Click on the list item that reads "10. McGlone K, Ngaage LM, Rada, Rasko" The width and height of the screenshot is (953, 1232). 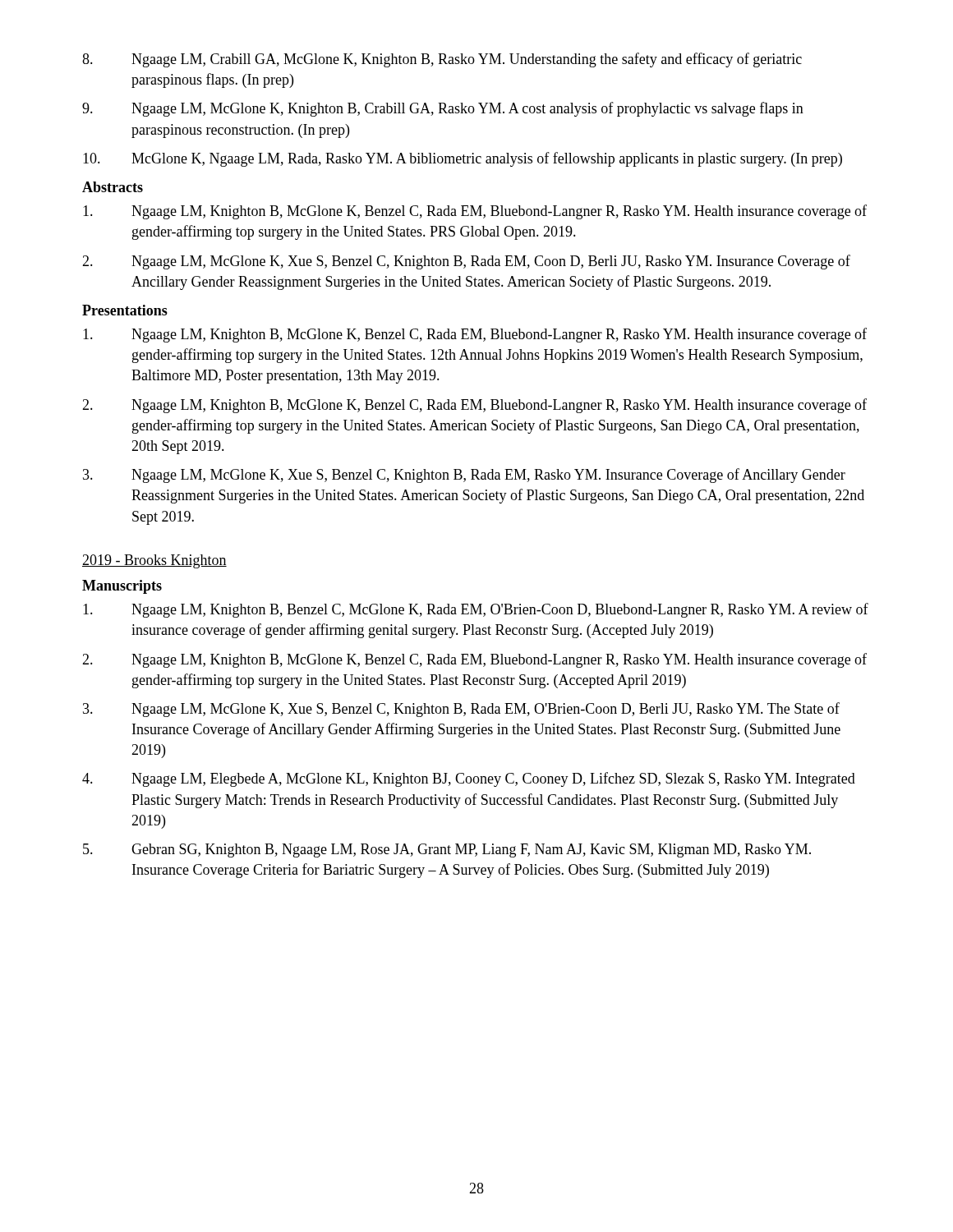pos(476,159)
